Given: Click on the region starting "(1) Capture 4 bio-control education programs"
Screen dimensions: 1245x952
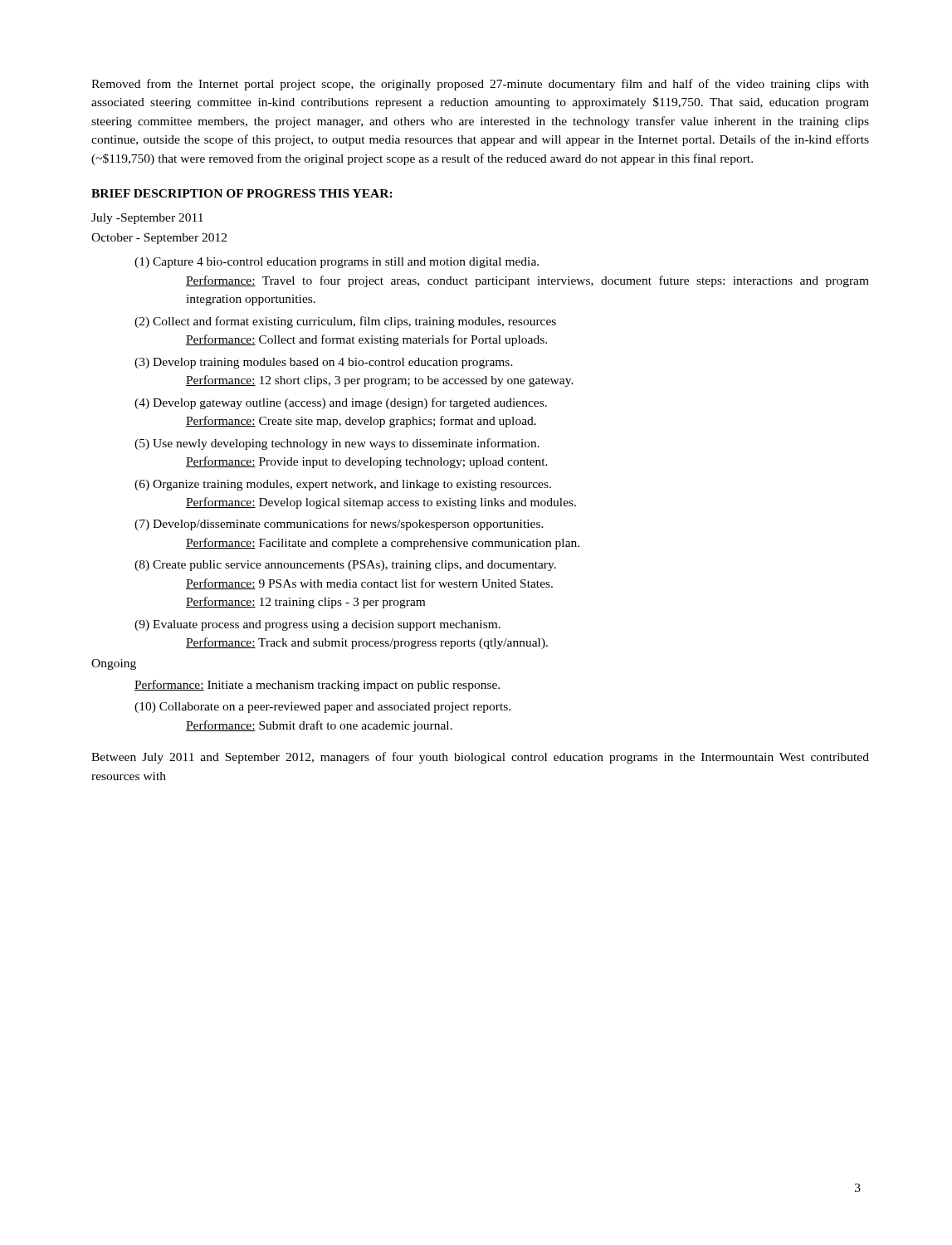Looking at the screenshot, I should pos(502,281).
